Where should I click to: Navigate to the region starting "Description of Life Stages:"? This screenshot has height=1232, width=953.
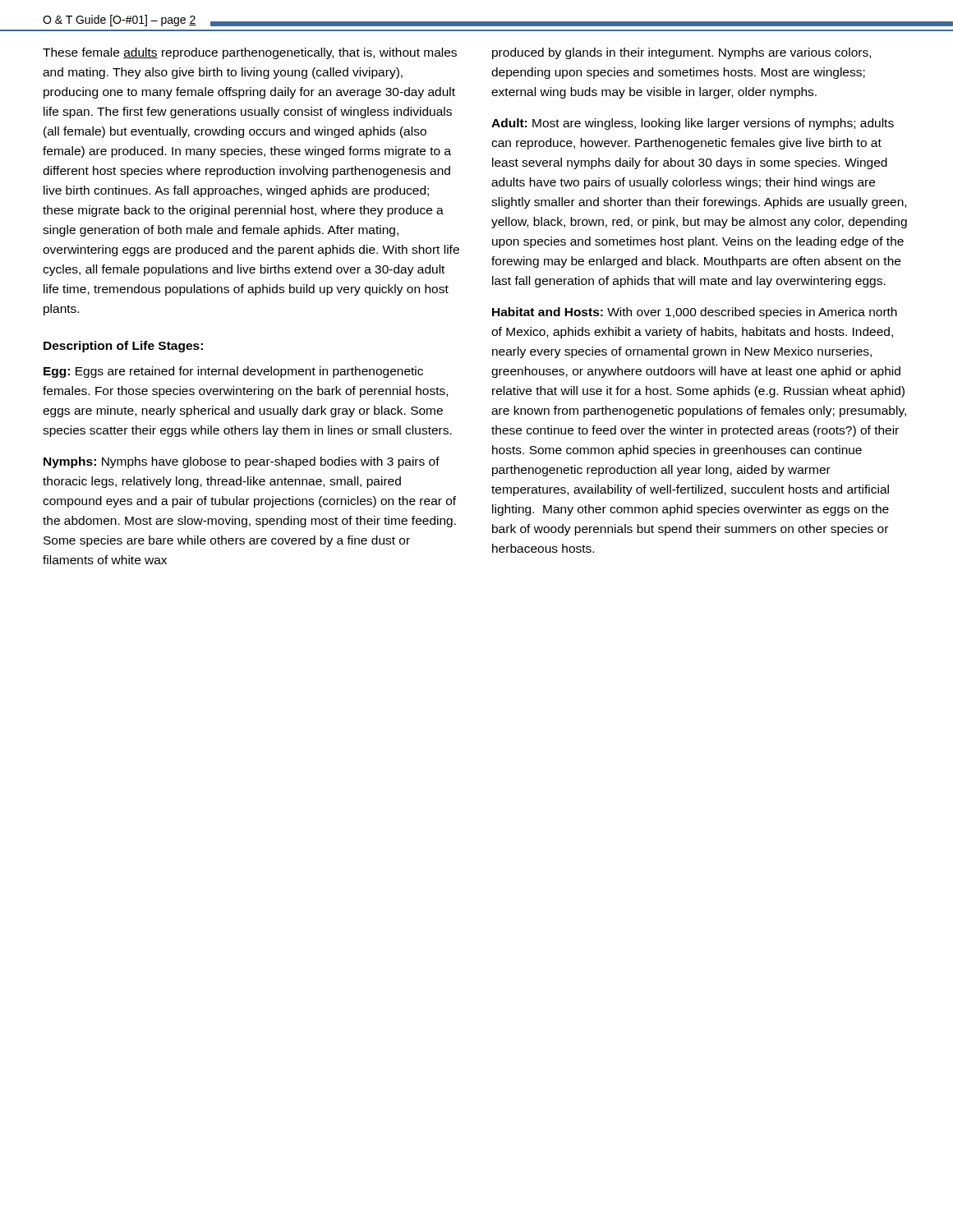coord(123,346)
